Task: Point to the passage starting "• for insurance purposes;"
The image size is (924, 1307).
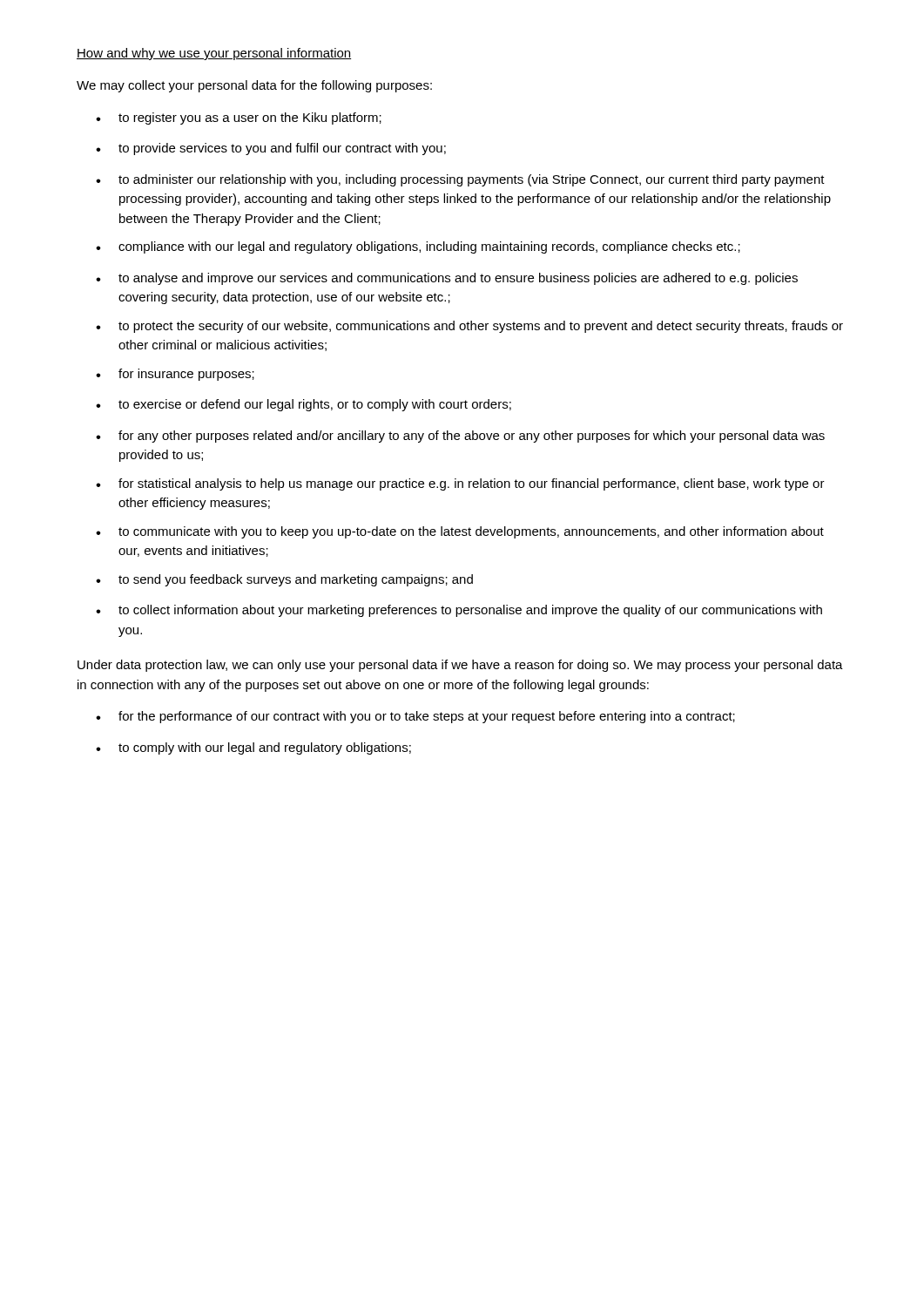Action: tap(175, 375)
